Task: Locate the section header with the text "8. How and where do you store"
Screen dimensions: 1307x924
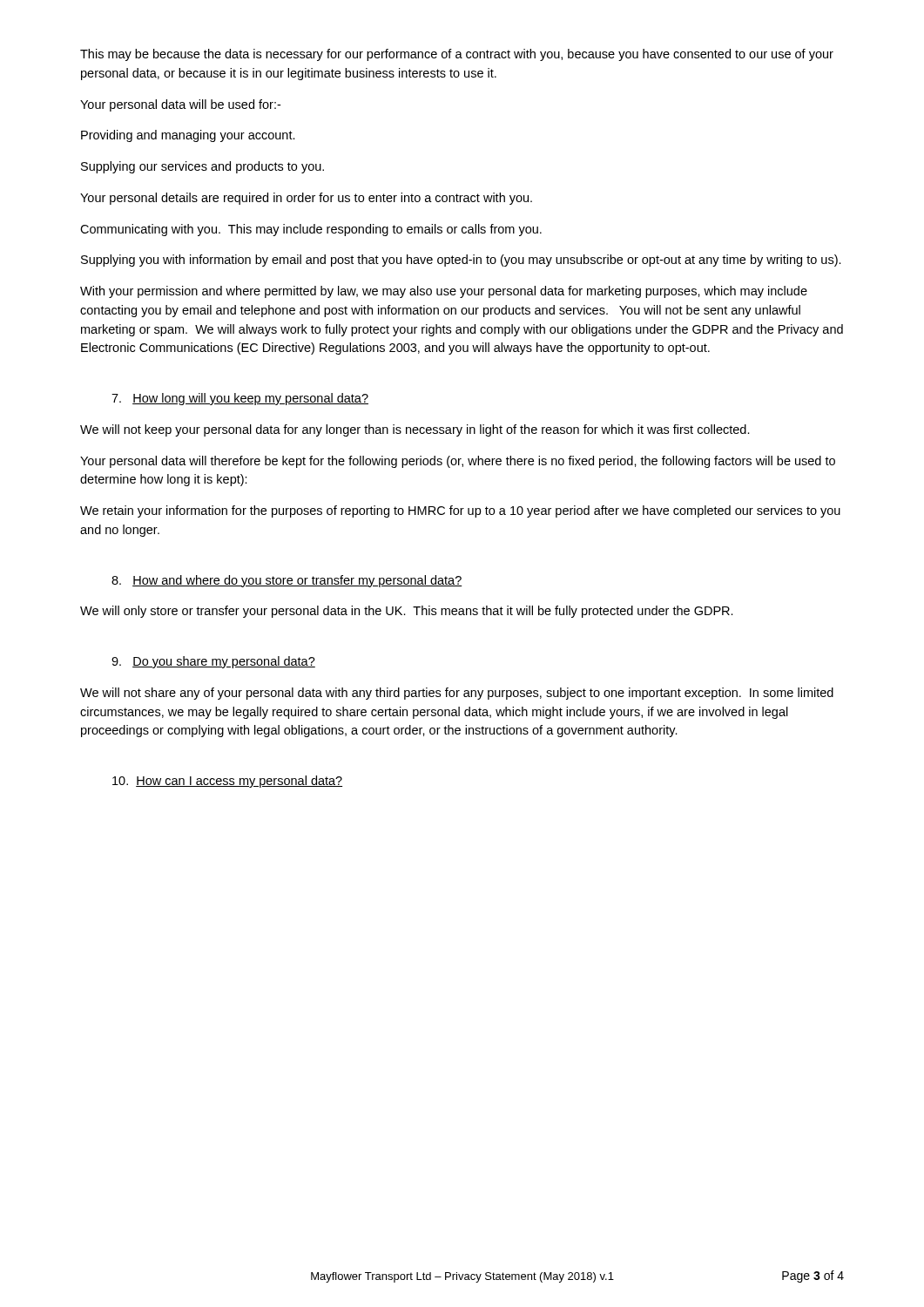Action: coord(287,580)
